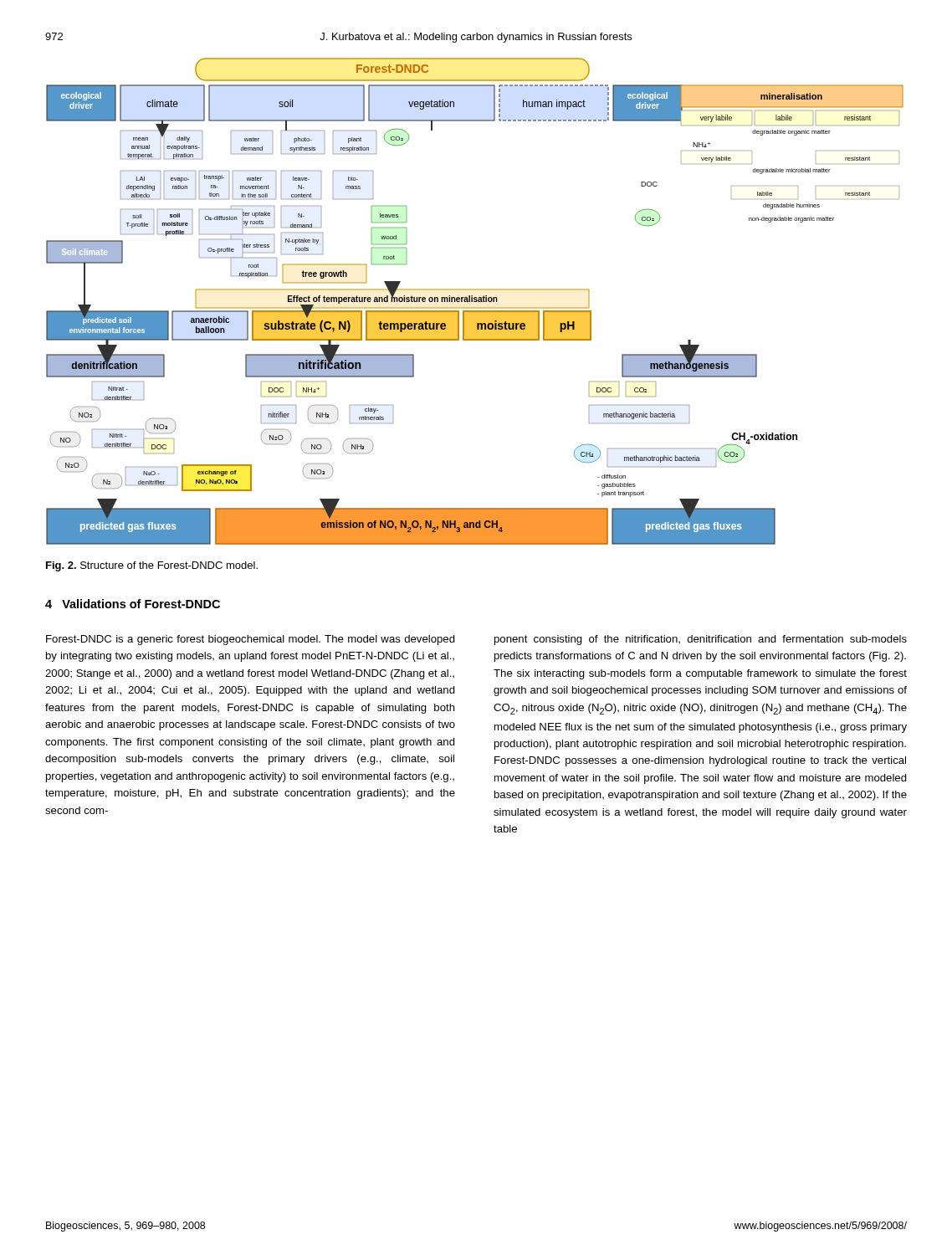Click on the text block that reads "Forest-DNDC is a generic forest biogeochemical"
This screenshot has height=1255, width=952.
coord(250,725)
